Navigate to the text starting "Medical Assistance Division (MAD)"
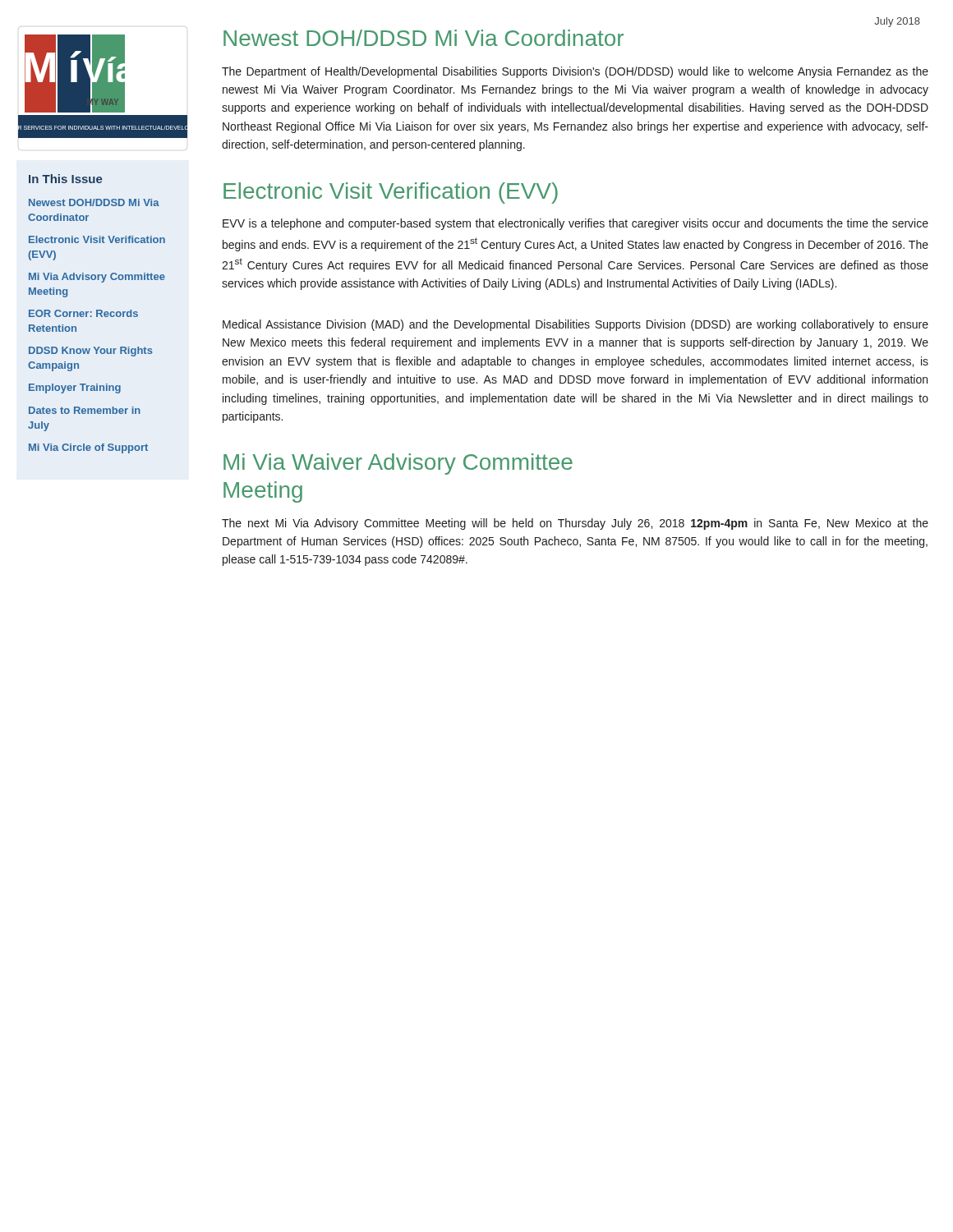This screenshot has height=1232, width=953. pos(575,370)
